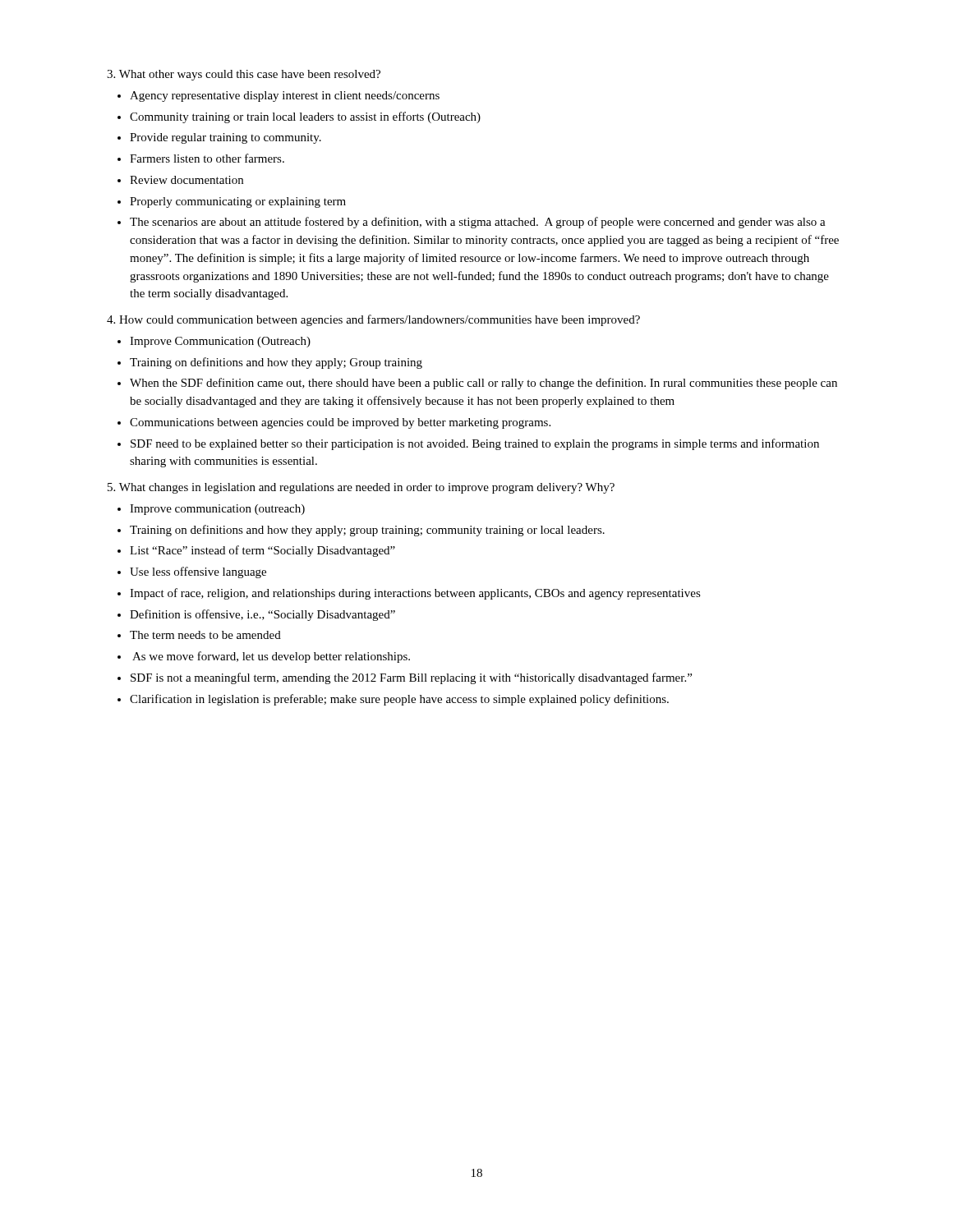
Task: Find the text block that reads "What changes in legislation and"
Action: (361, 487)
